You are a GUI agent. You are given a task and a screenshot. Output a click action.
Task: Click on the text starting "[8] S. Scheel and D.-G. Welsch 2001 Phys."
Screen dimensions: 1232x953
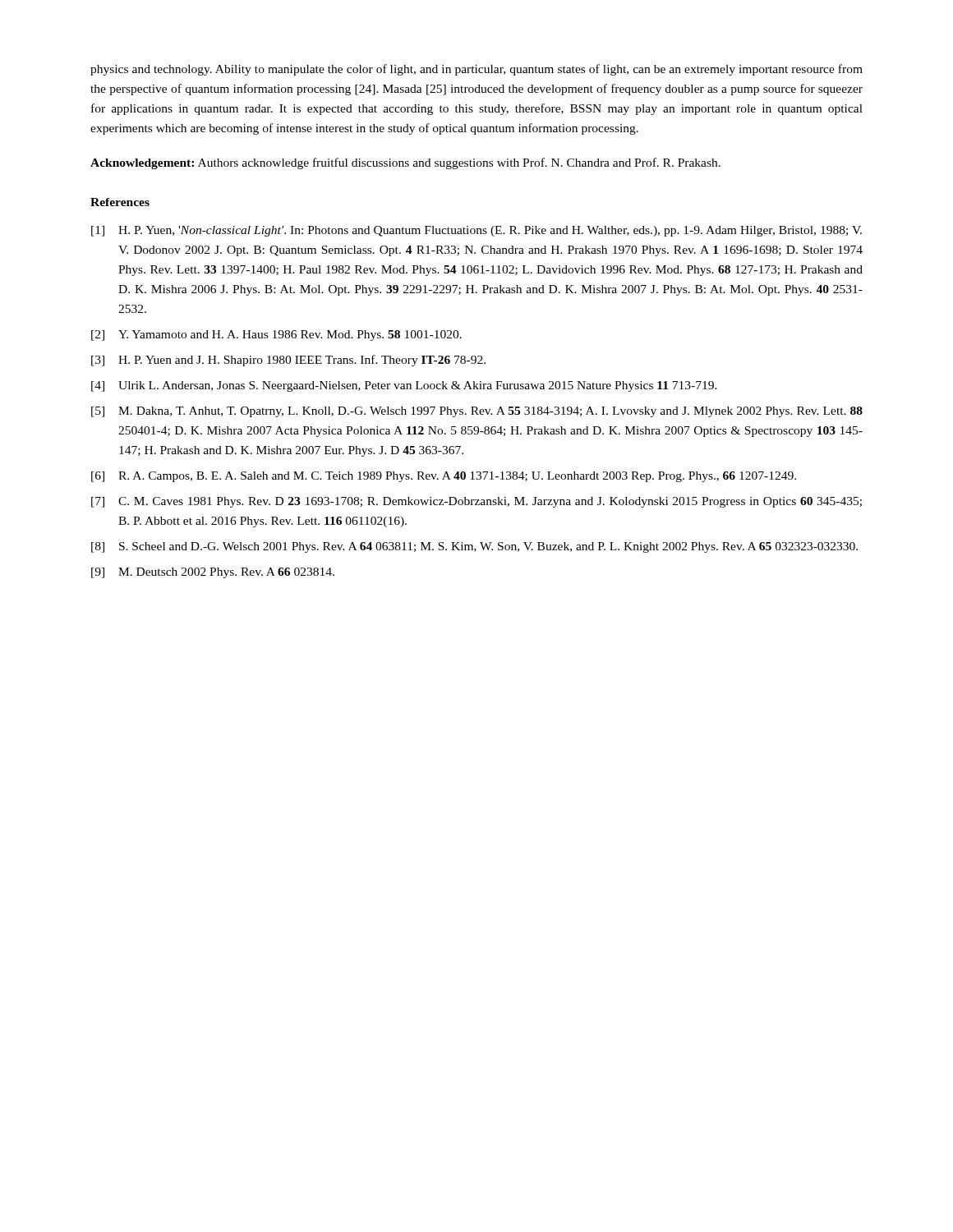point(476,546)
